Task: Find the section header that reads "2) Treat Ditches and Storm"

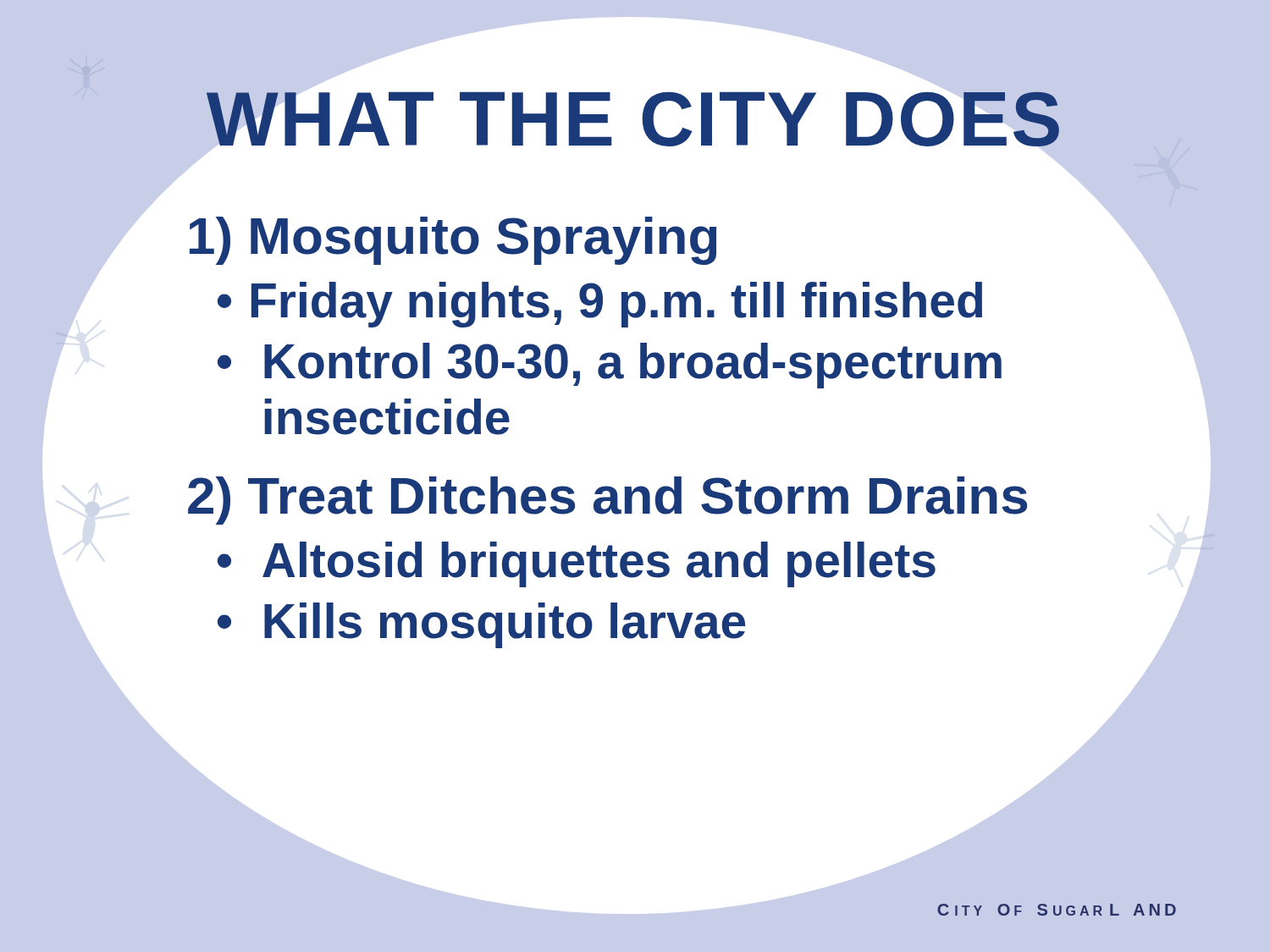Action: (608, 495)
